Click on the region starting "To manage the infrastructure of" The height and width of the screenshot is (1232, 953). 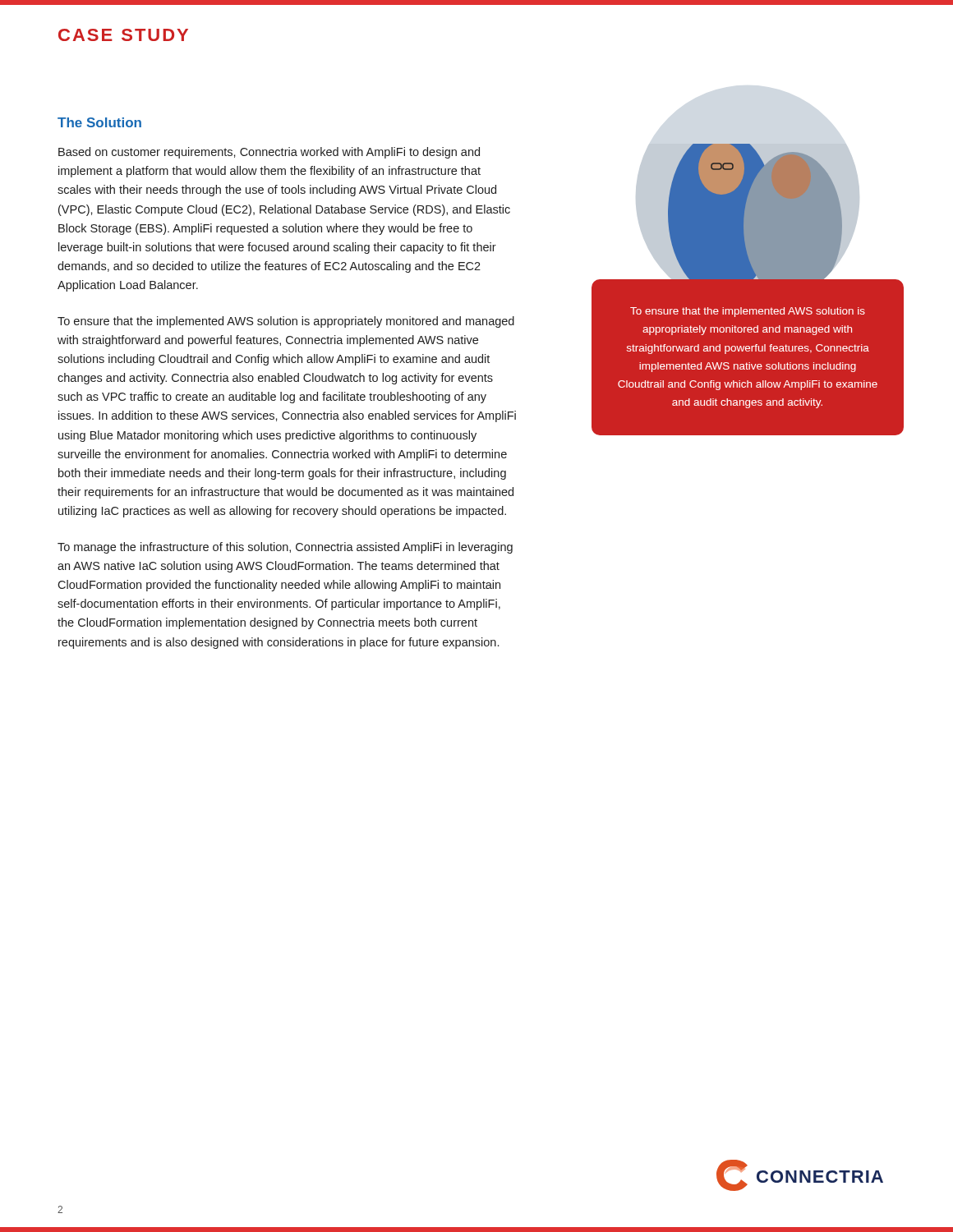(285, 594)
